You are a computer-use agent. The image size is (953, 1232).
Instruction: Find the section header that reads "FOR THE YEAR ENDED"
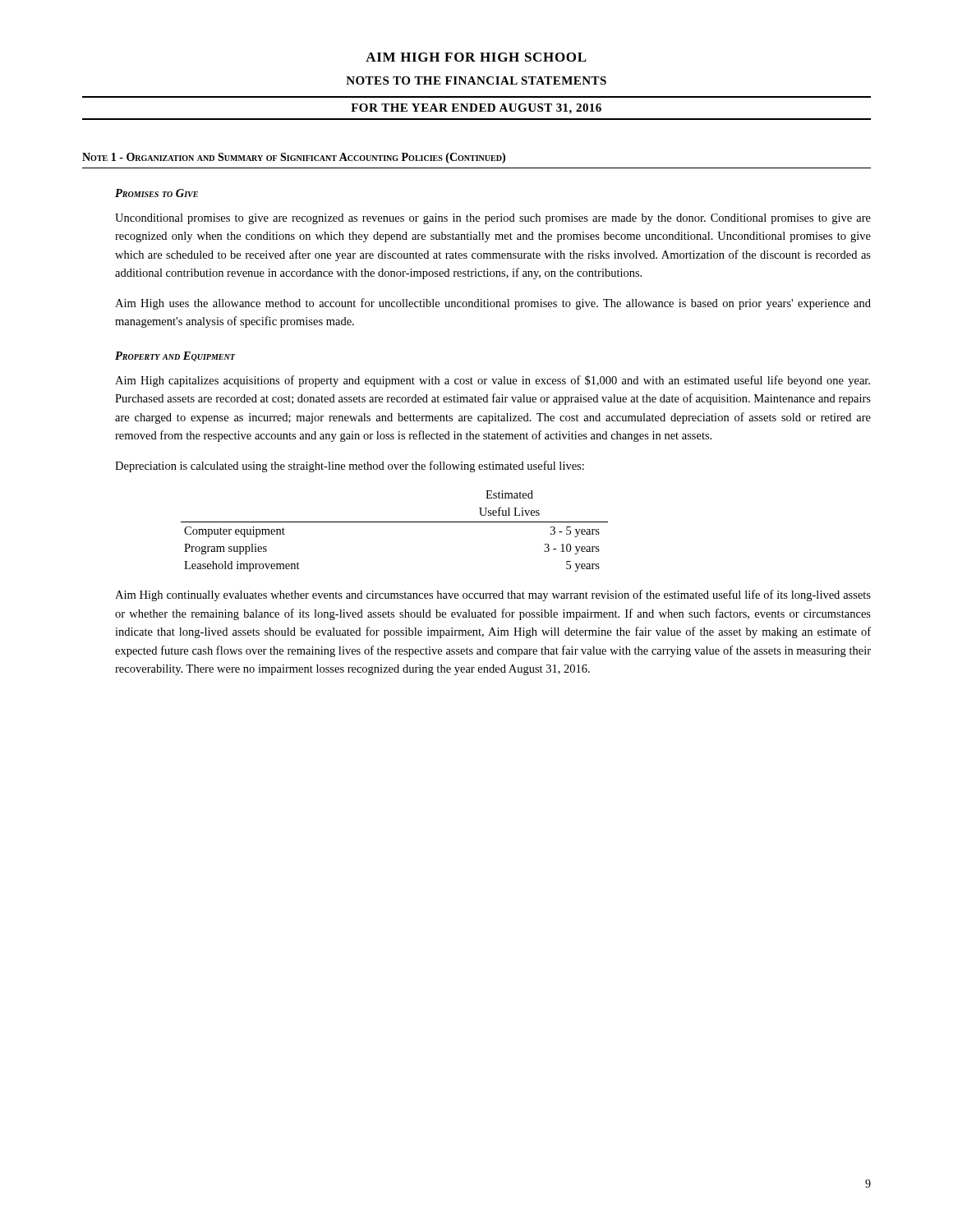[476, 108]
